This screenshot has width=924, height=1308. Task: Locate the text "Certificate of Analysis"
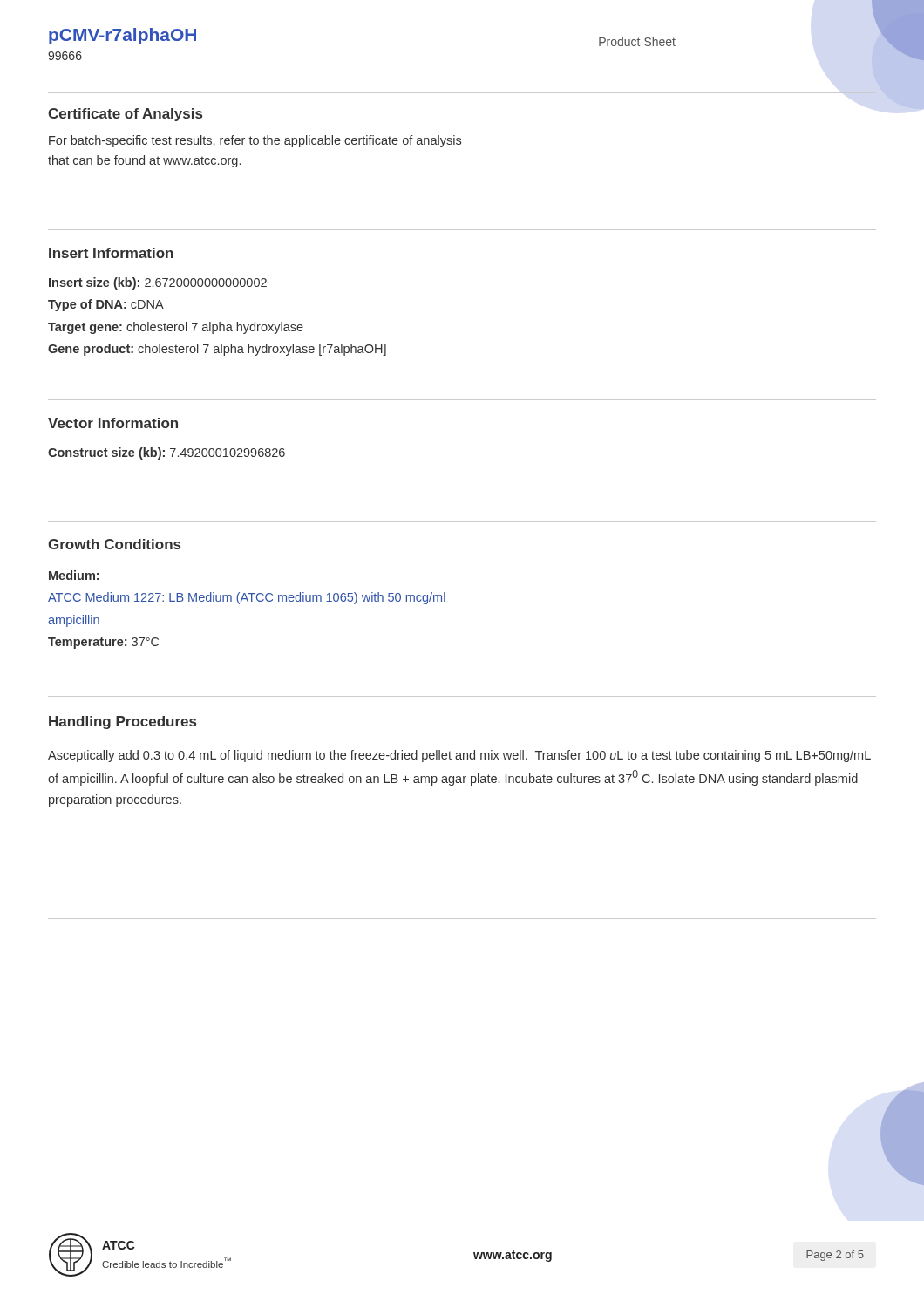(126, 114)
